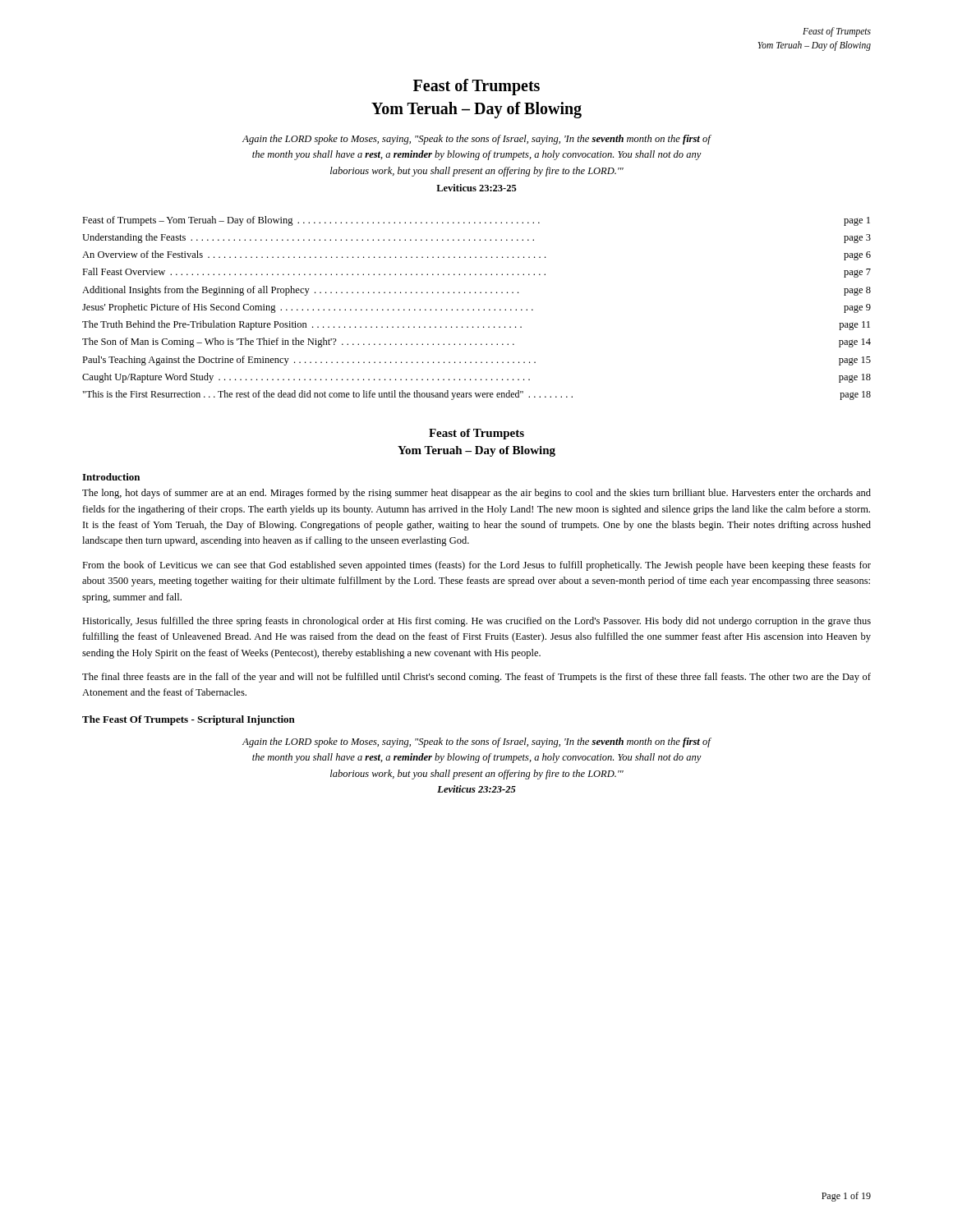Click on the list item that says "Feast of Trumpets – Yom"

point(476,220)
